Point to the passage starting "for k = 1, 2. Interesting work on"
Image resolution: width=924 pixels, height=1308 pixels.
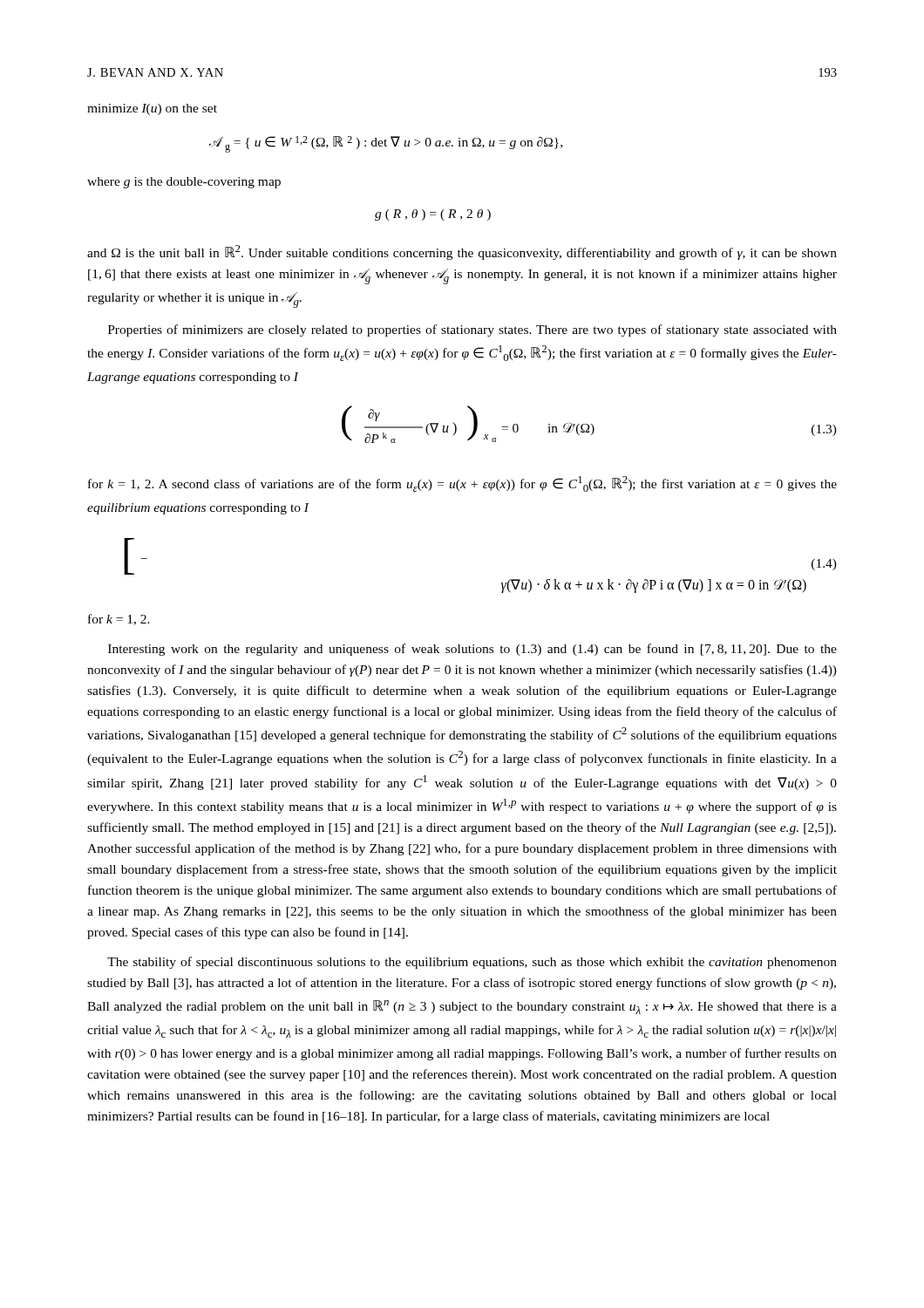(462, 868)
